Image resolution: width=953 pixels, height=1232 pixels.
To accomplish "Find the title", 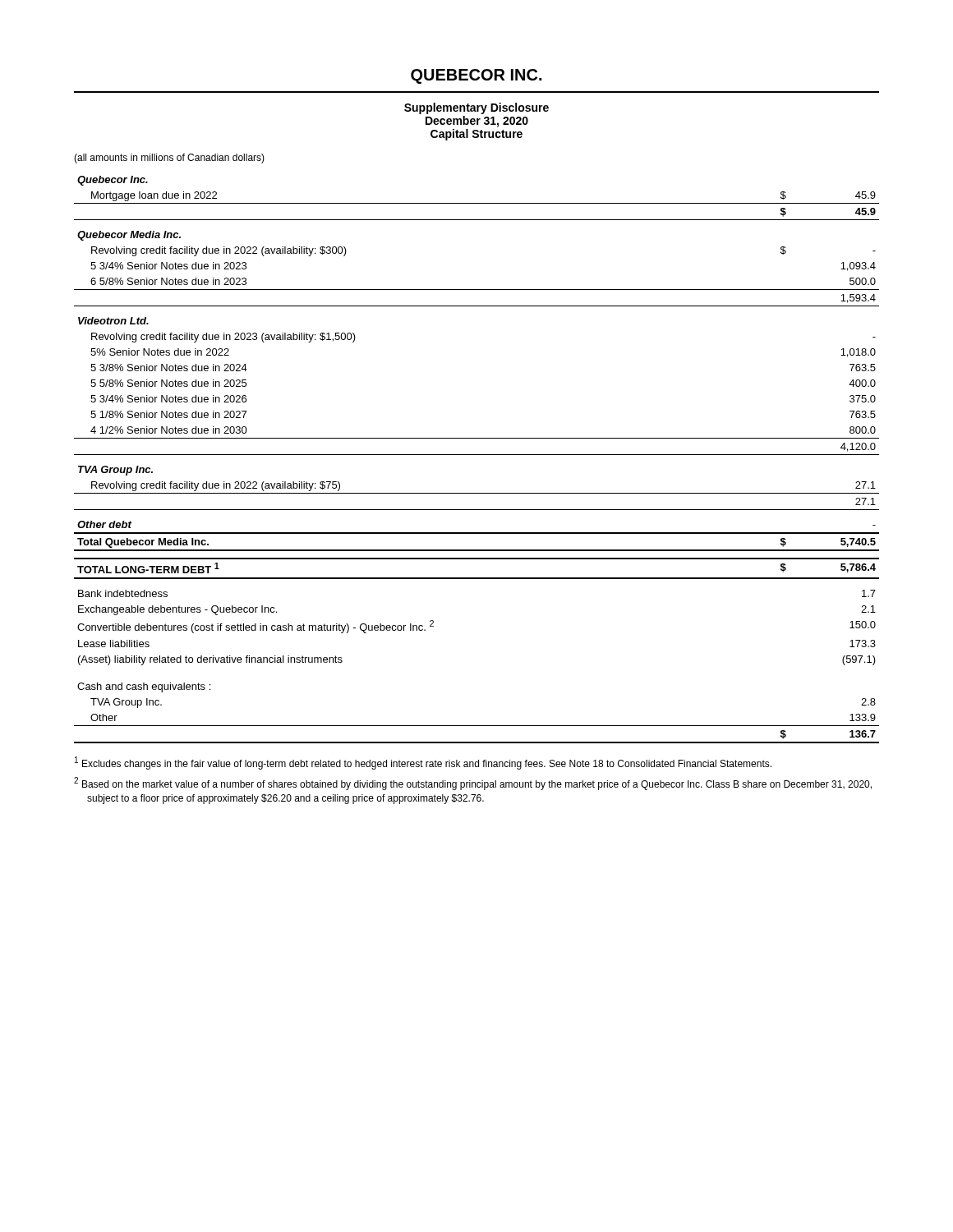I will tap(476, 75).
